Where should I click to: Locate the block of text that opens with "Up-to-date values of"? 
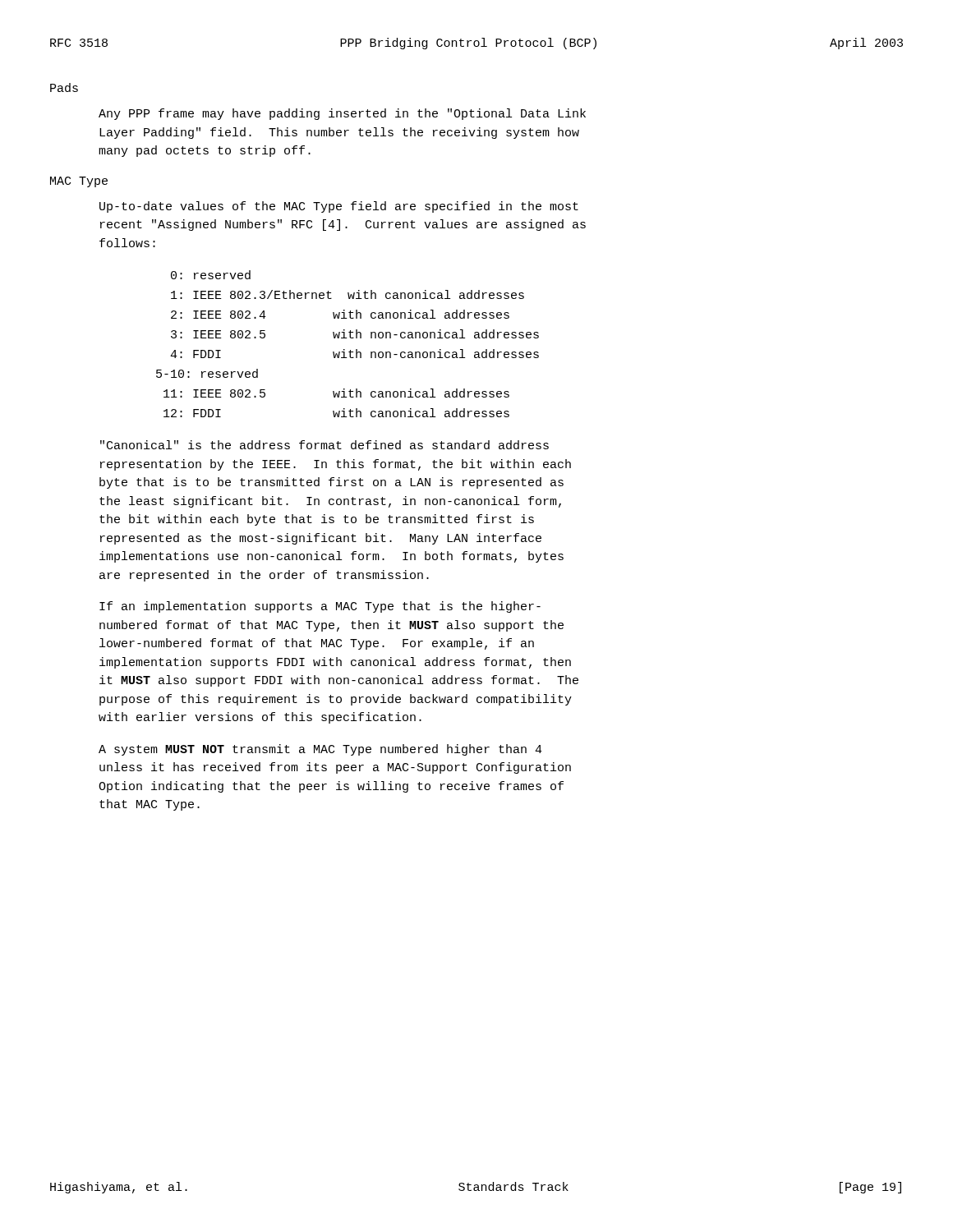tap(343, 225)
